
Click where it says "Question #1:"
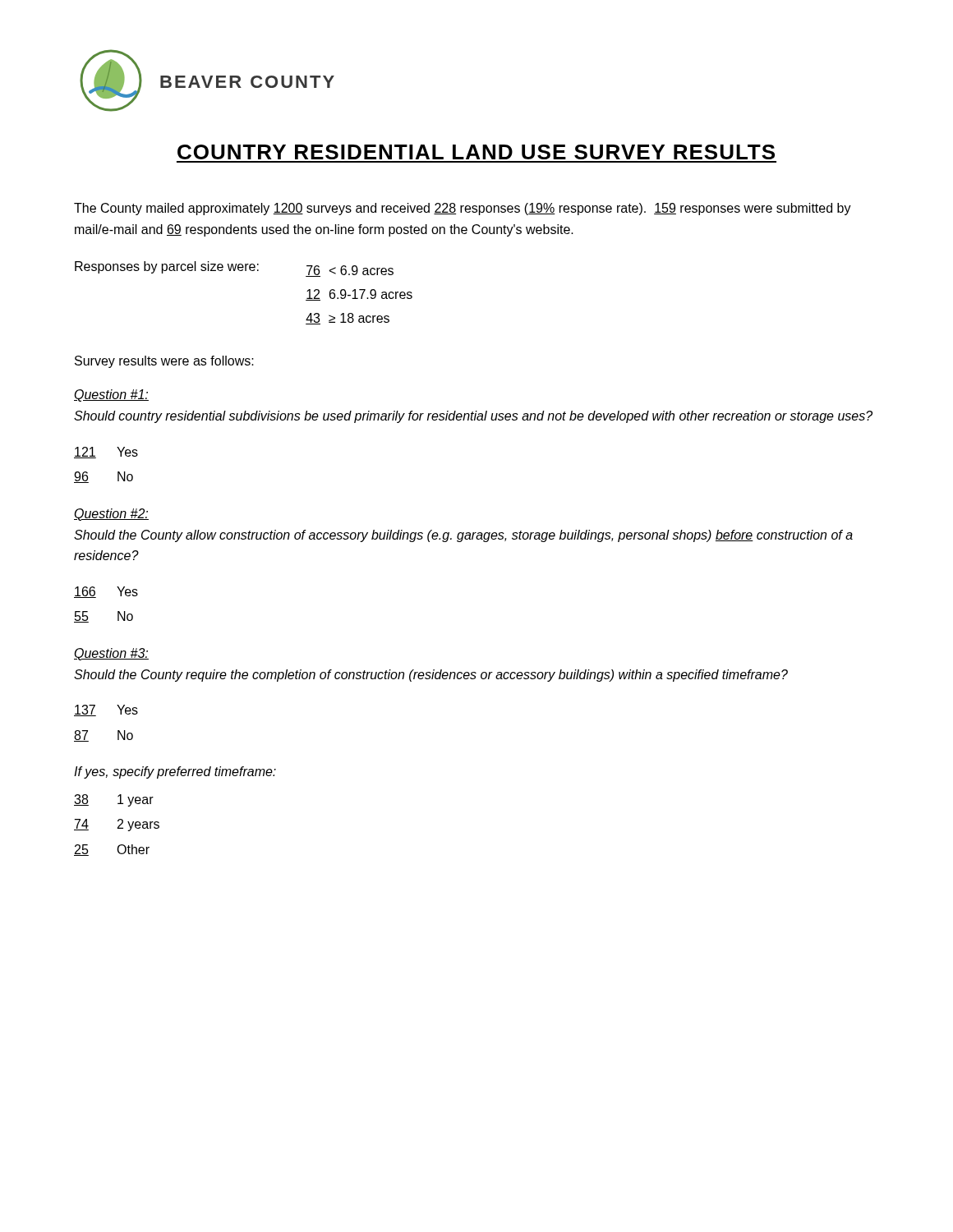[111, 395]
